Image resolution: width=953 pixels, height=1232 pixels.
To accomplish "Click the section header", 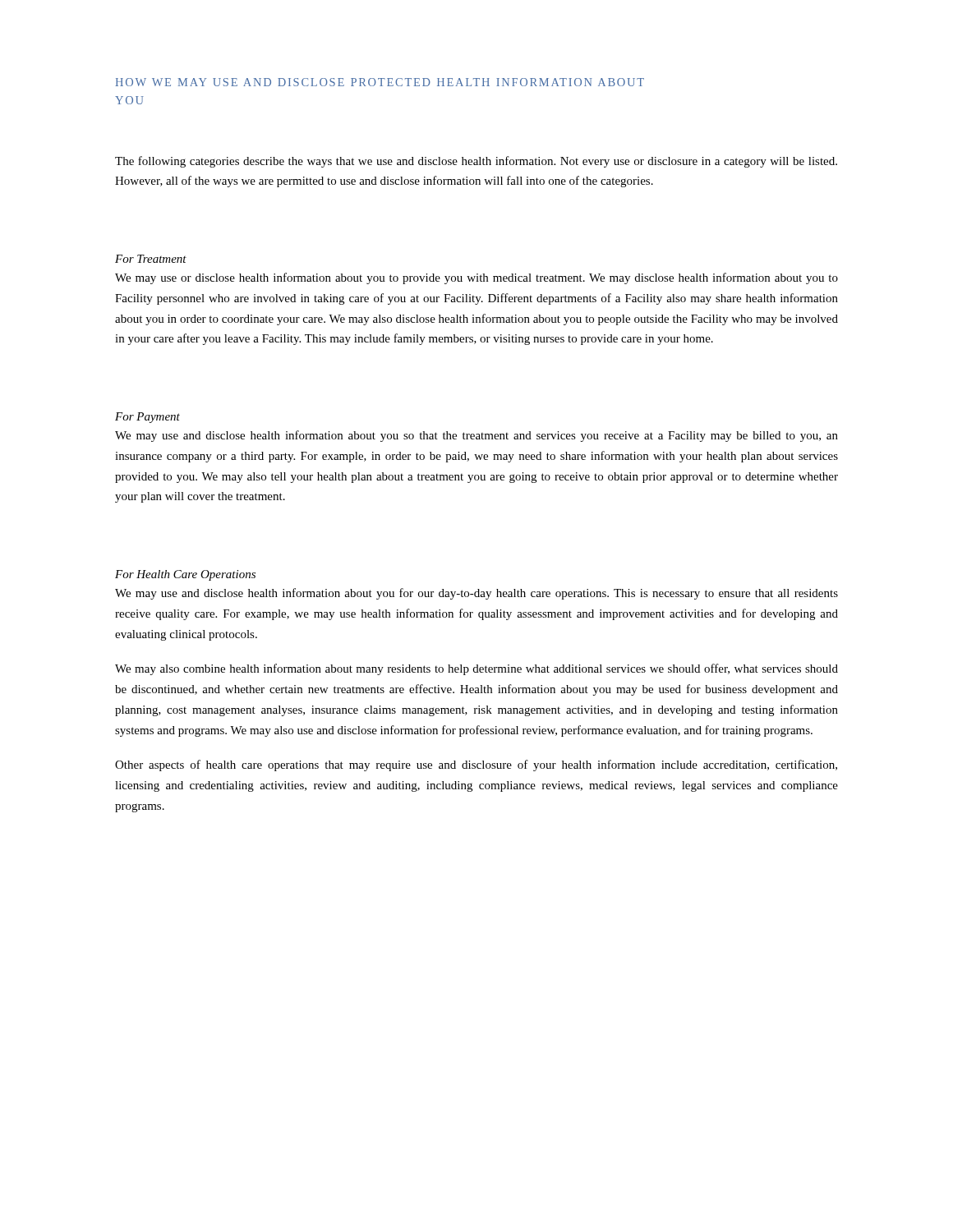I will [476, 92].
